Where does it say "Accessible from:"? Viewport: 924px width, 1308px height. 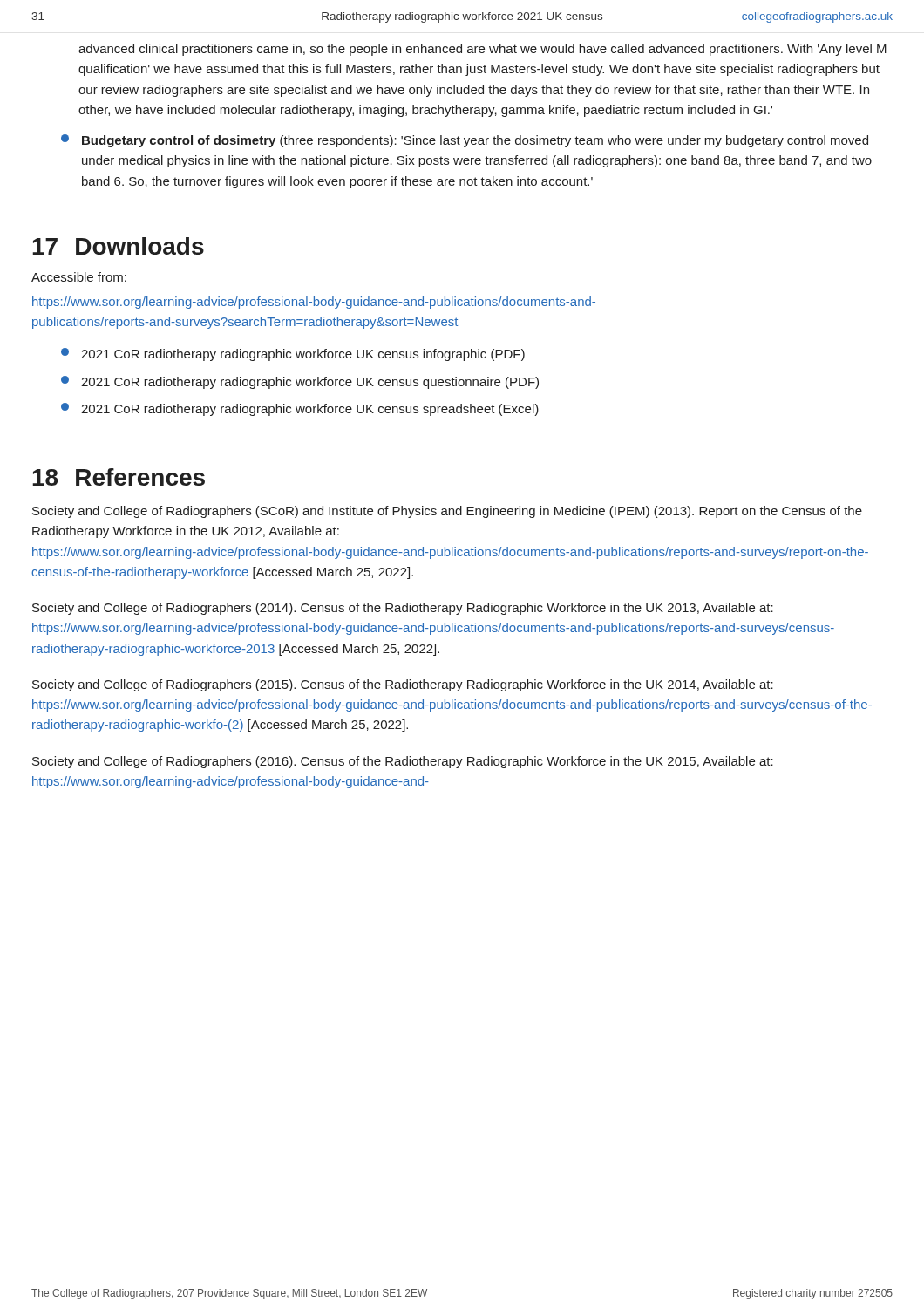(79, 277)
